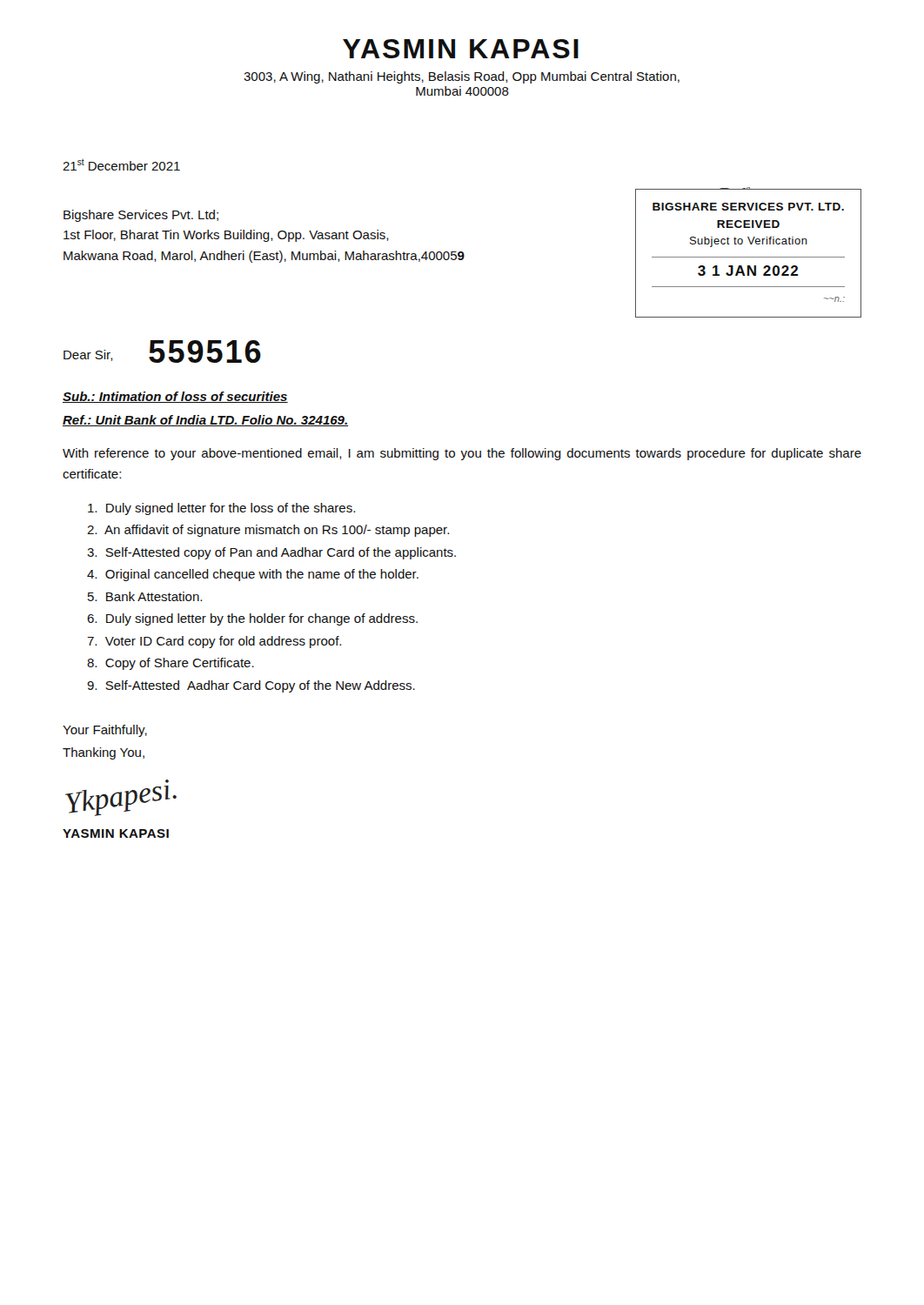Viewport: 924px width, 1305px height.
Task: Locate the block of text that opens with "Duly signed letter for the loss"
Action: pyautogui.click(x=222, y=507)
